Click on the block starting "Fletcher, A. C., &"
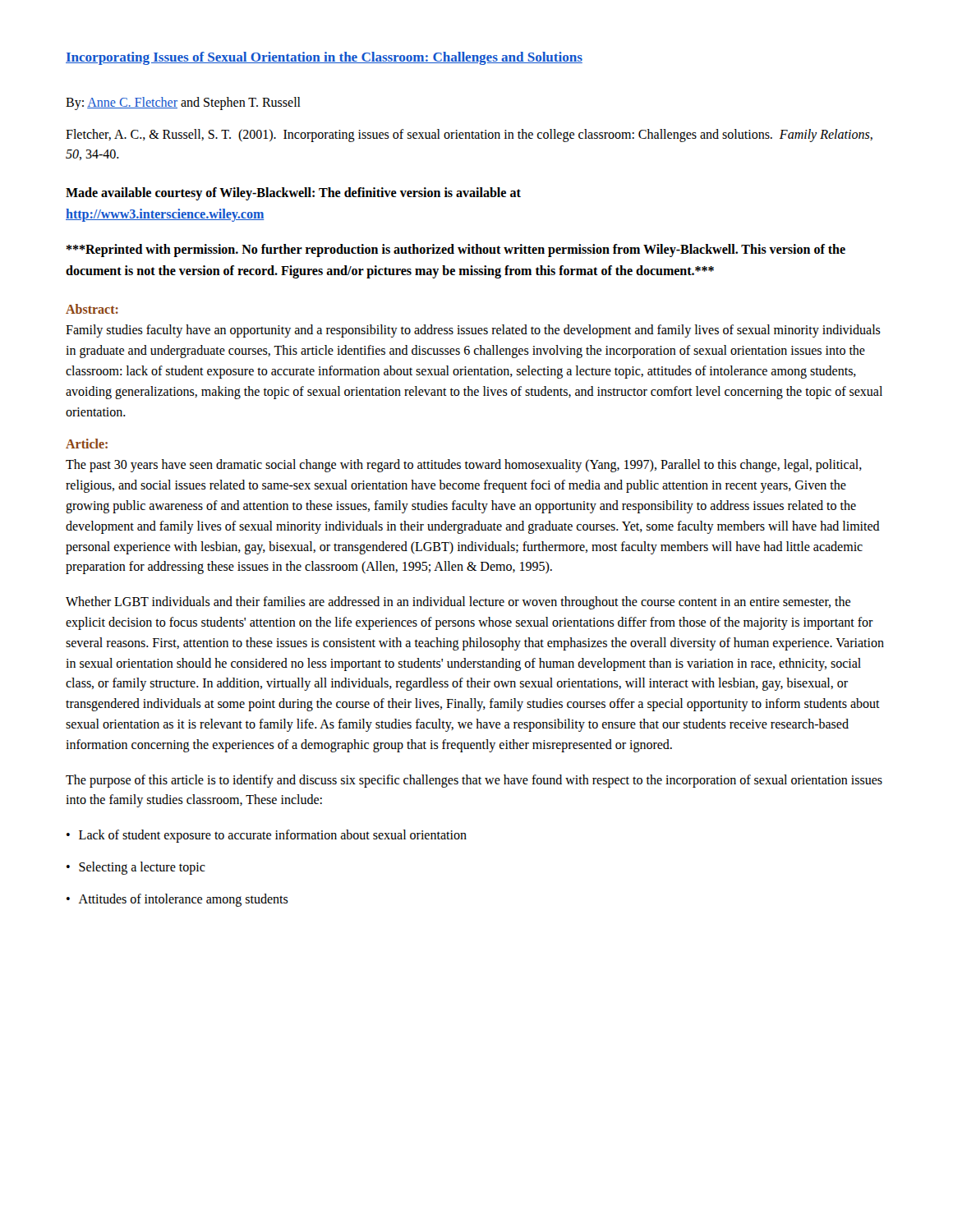Image resolution: width=953 pixels, height=1232 pixels. pos(469,144)
